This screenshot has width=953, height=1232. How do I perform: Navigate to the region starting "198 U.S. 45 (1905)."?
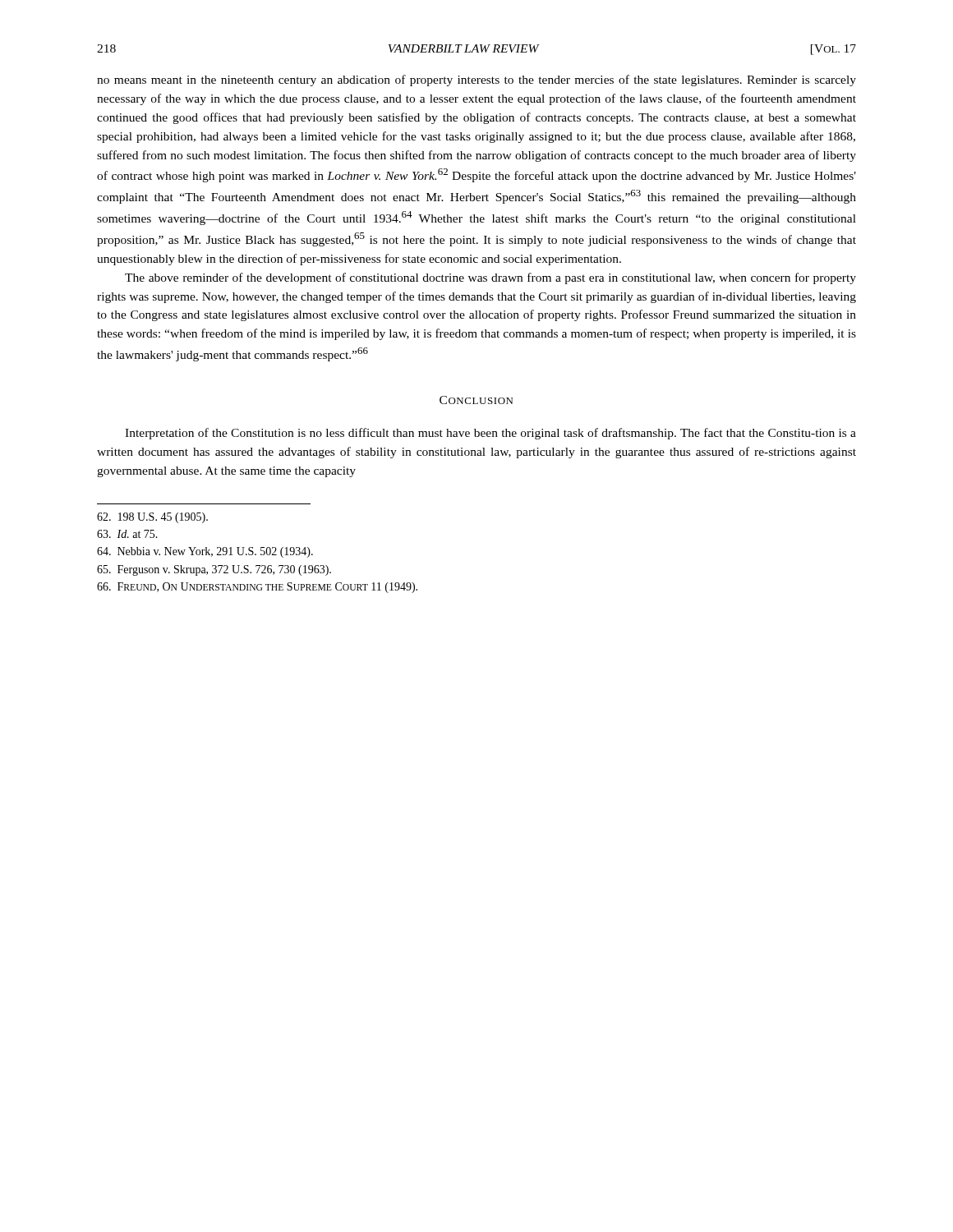click(x=152, y=518)
